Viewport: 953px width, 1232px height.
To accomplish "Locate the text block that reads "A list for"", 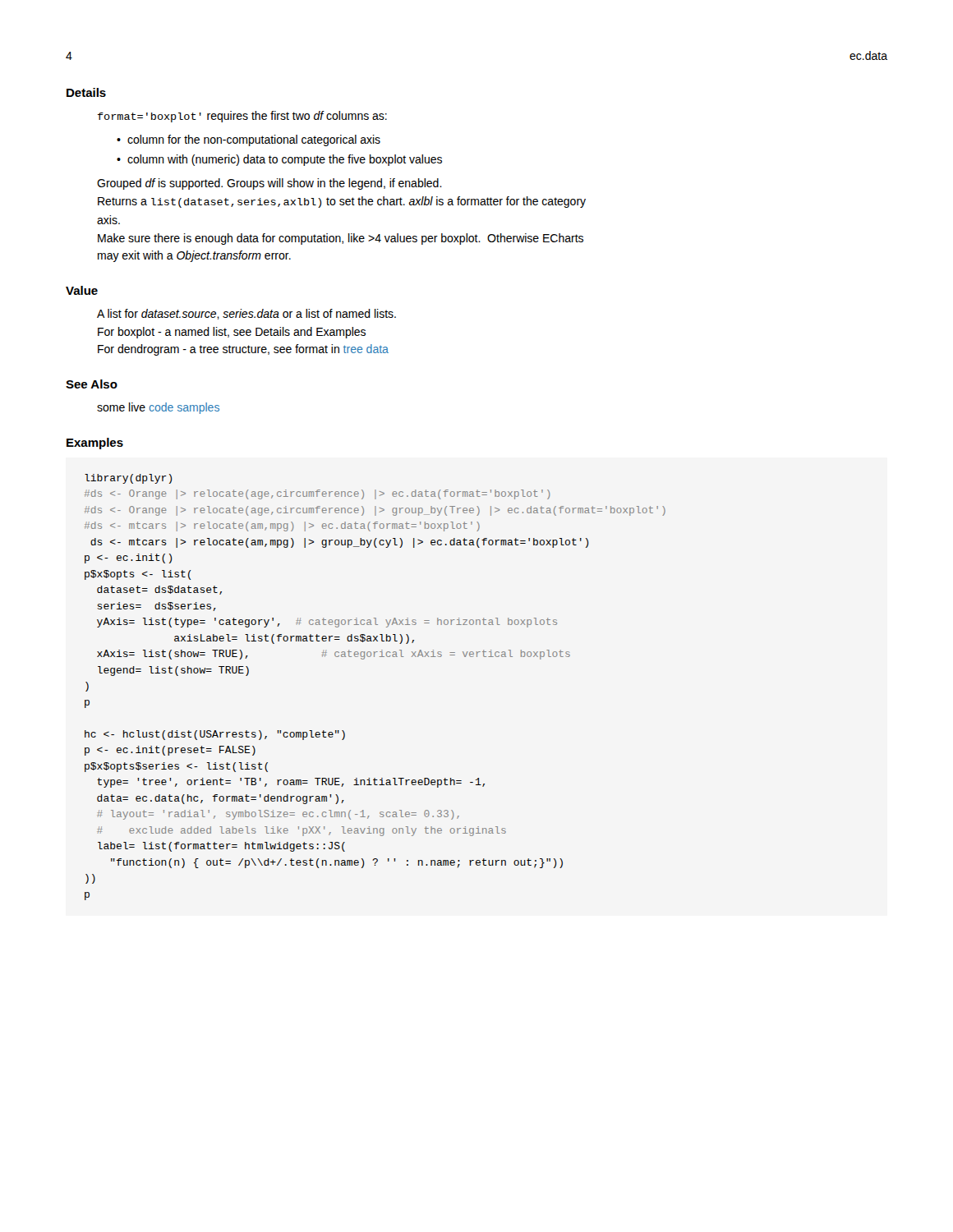I will click(247, 332).
